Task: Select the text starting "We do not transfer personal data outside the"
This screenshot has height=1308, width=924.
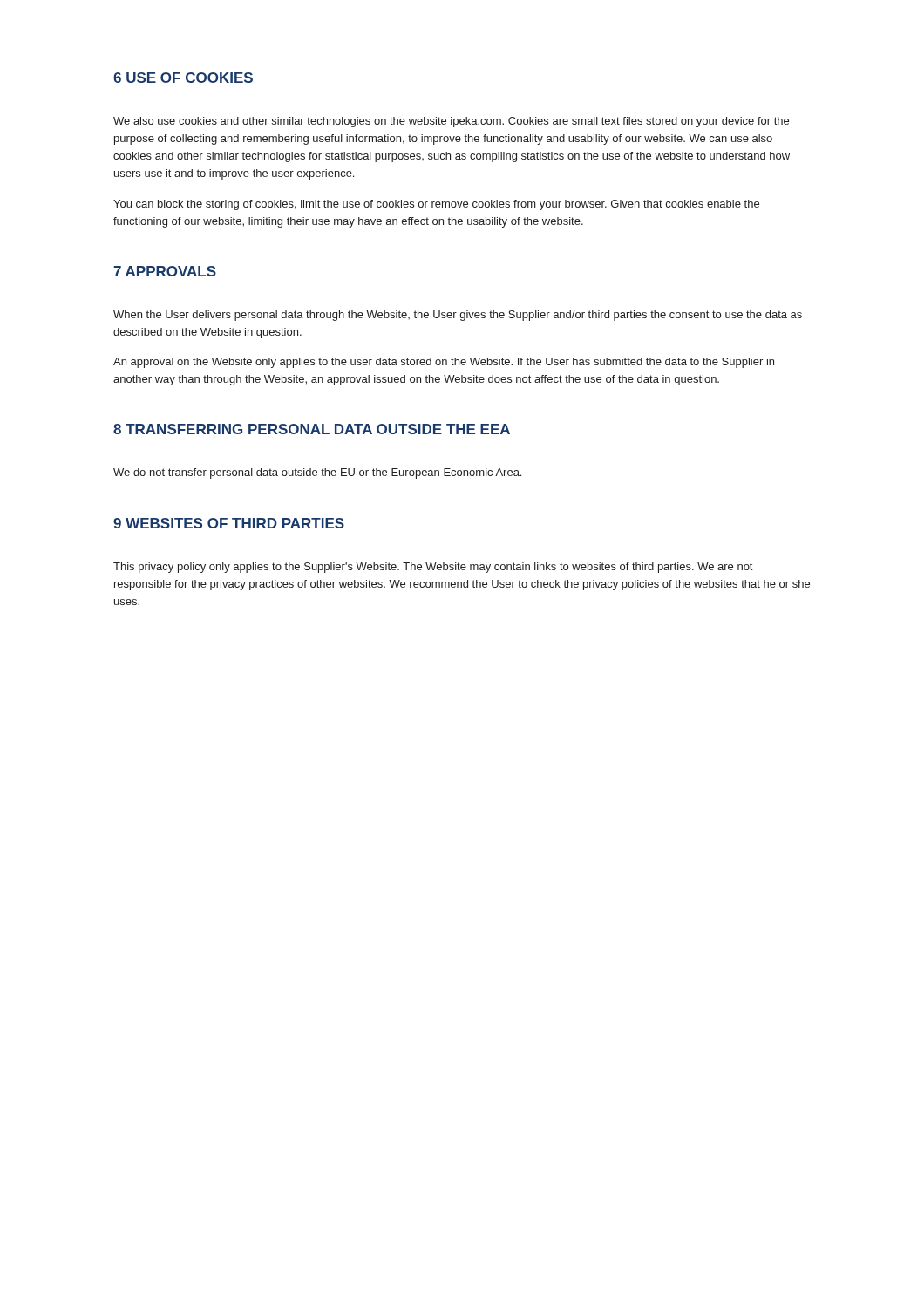Action: (x=462, y=473)
